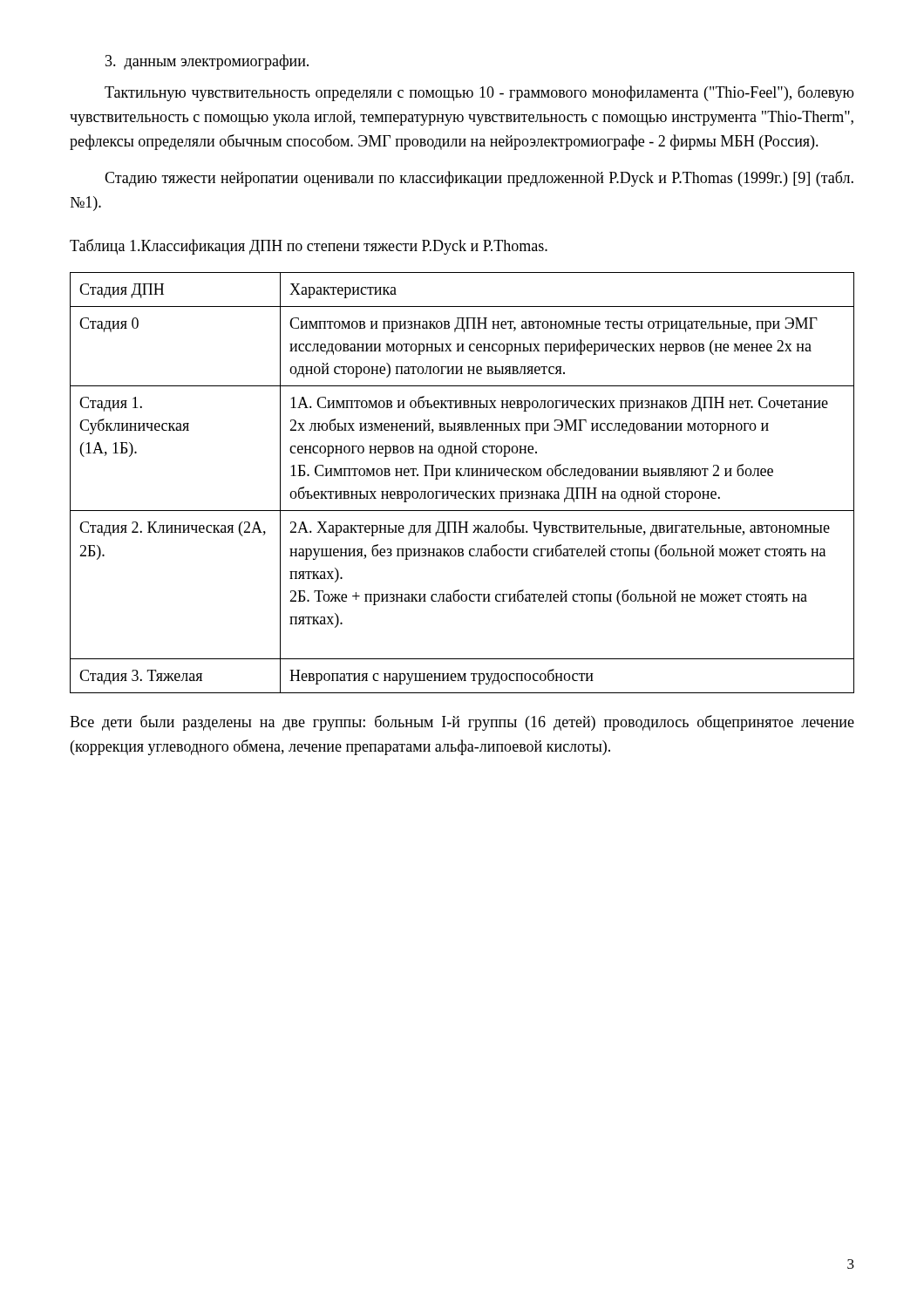Where does it say "3. данным электромиографии."?
Viewport: 924px width, 1308px height.
point(207,61)
